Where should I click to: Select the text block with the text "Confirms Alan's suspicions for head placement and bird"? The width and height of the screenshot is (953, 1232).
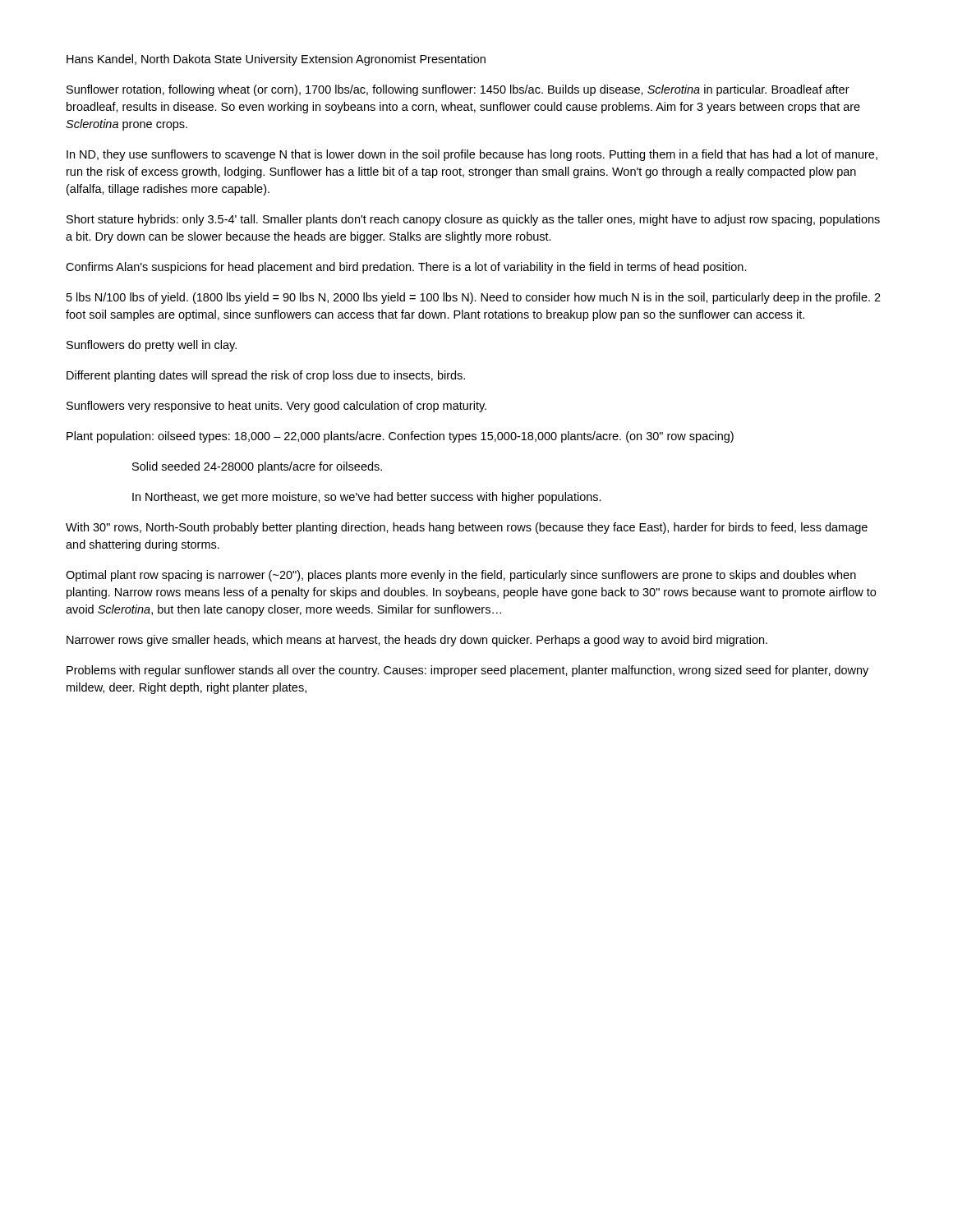(x=406, y=267)
